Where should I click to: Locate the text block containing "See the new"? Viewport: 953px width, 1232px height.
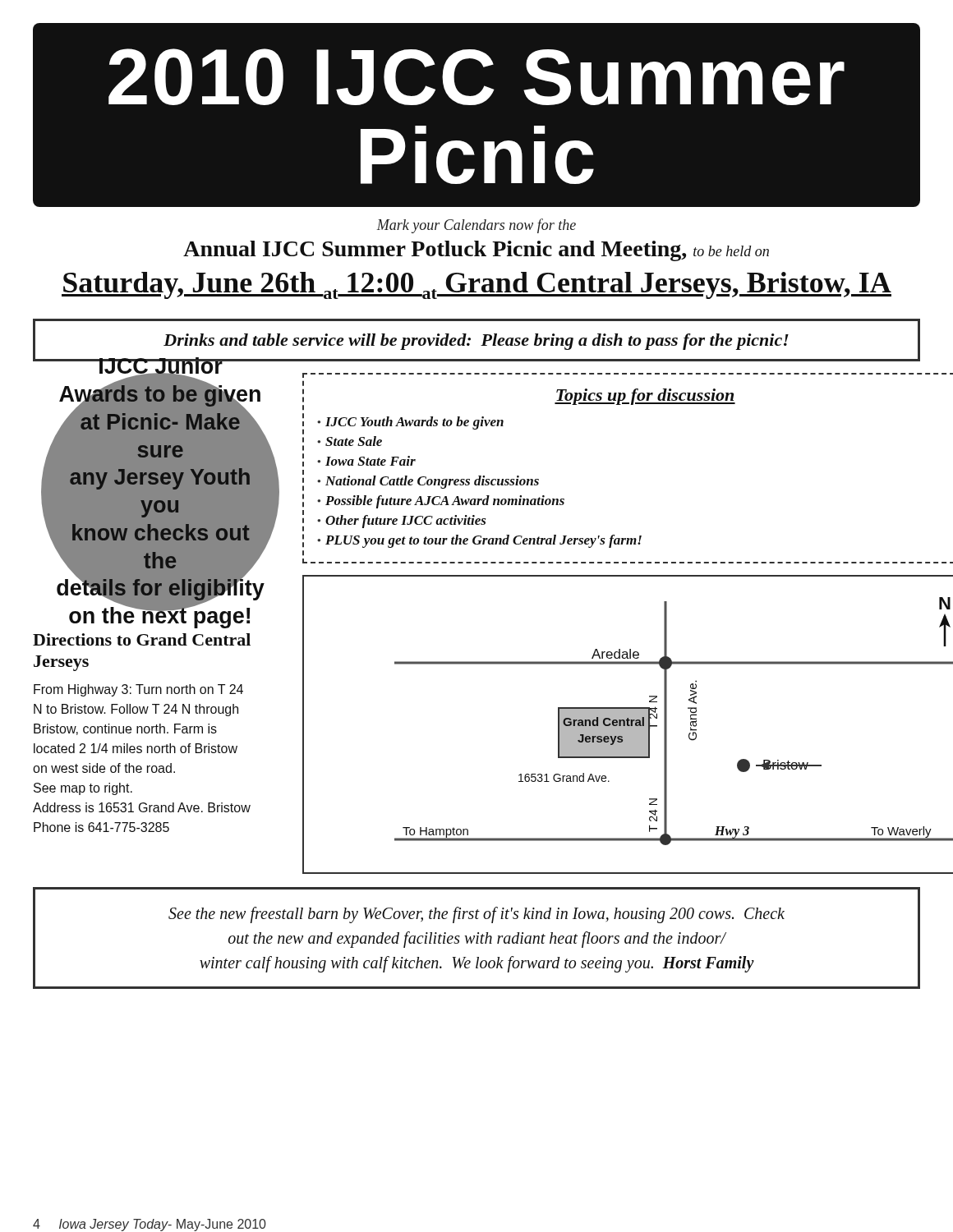point(476,938)
